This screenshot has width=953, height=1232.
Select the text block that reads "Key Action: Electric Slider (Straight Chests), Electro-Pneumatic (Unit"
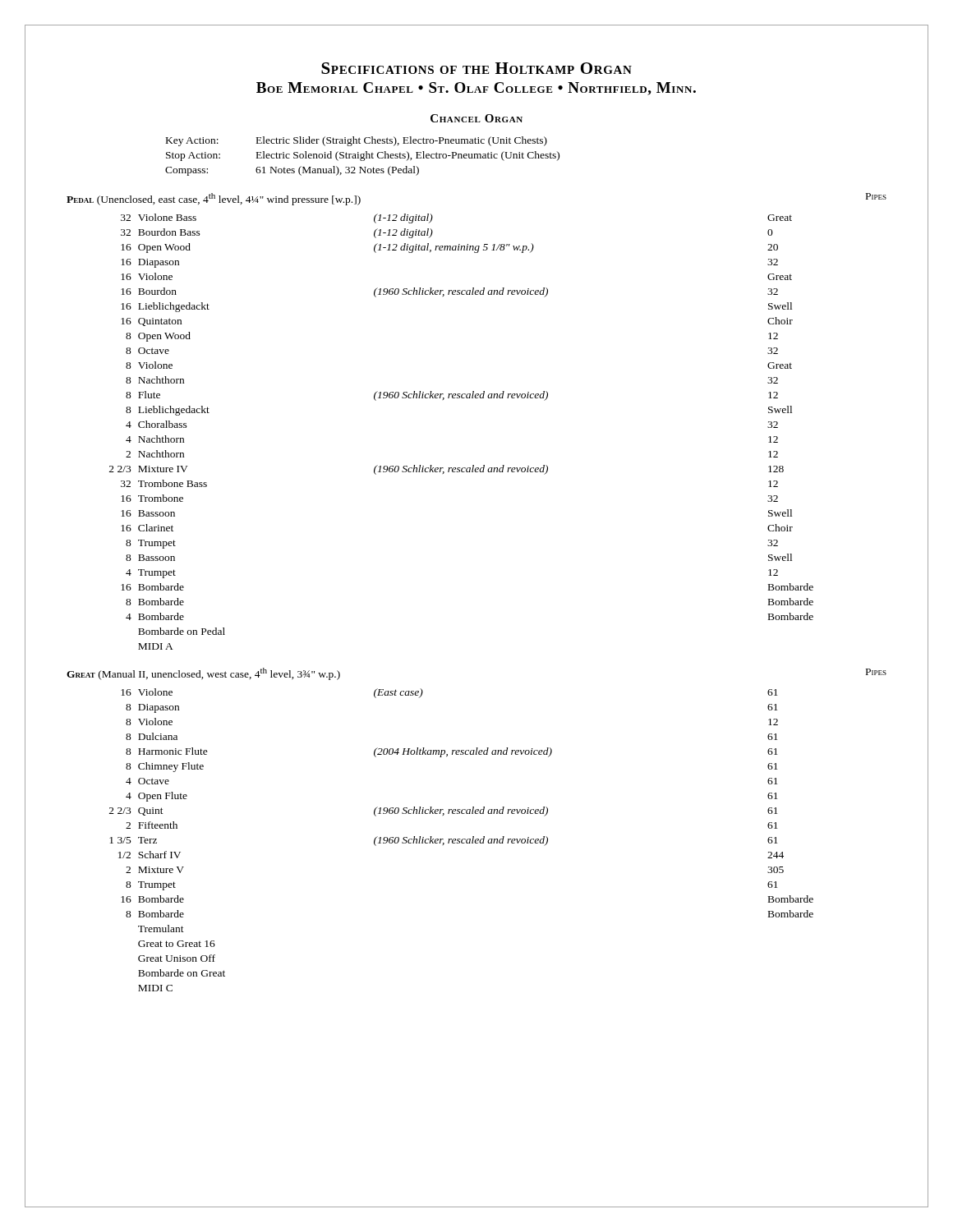(363, 155)
